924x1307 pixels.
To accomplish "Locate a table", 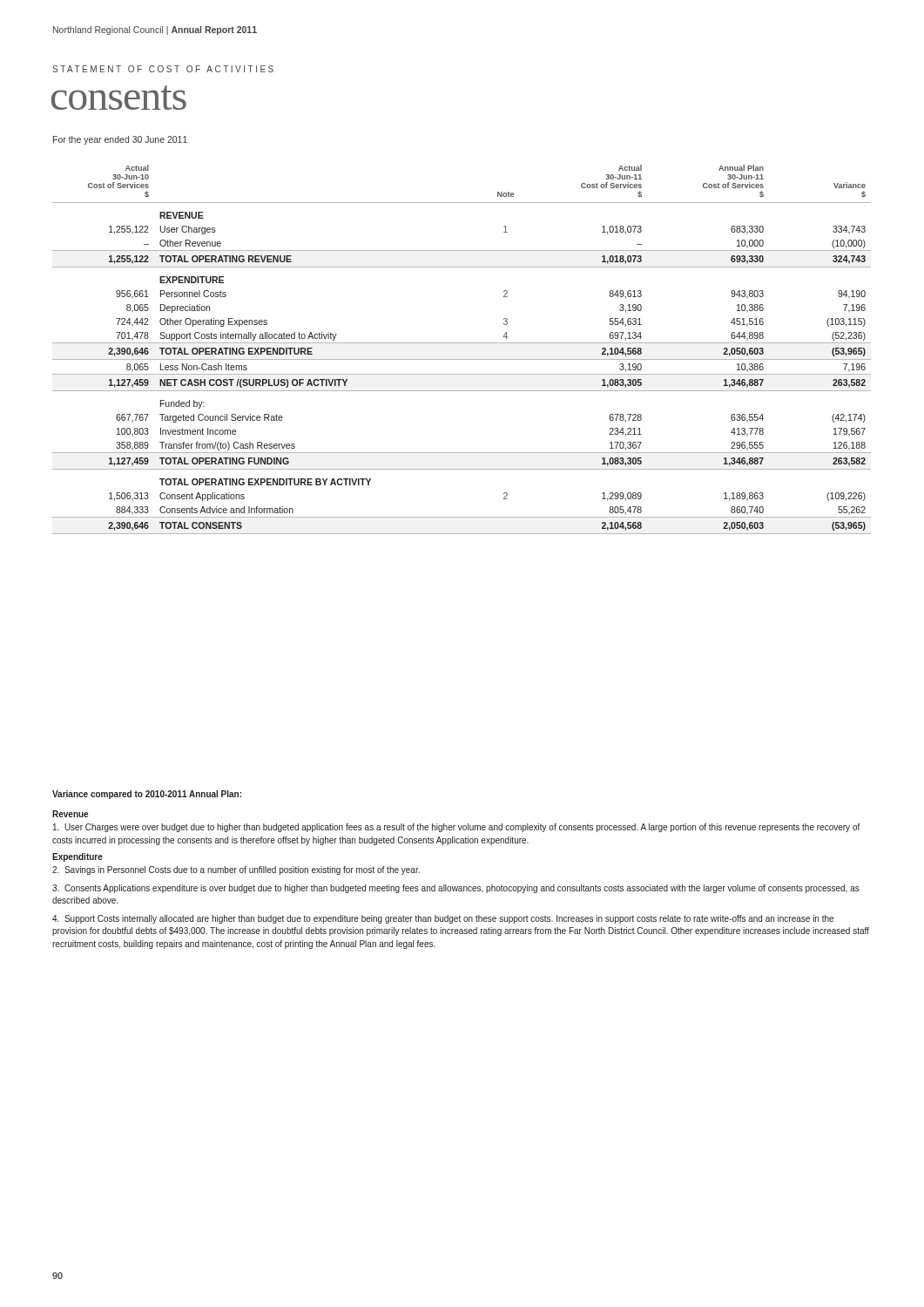I will [462, 348].
